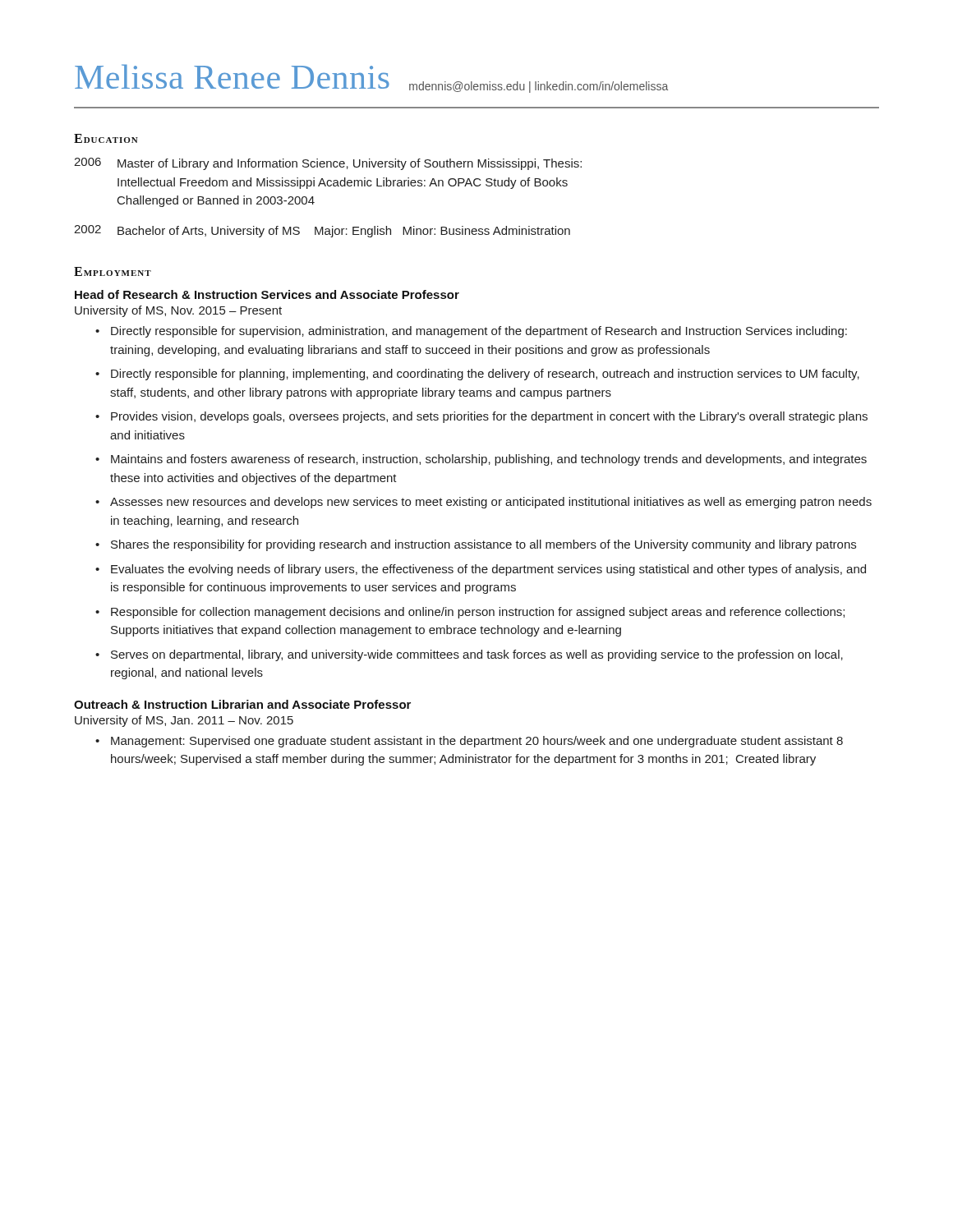Image resolution: width=953 pixels, height=1232 pixels.
Task: Where is the passage that starts "Head of Research & Instruction Services and"?
Action: (267, 294)
